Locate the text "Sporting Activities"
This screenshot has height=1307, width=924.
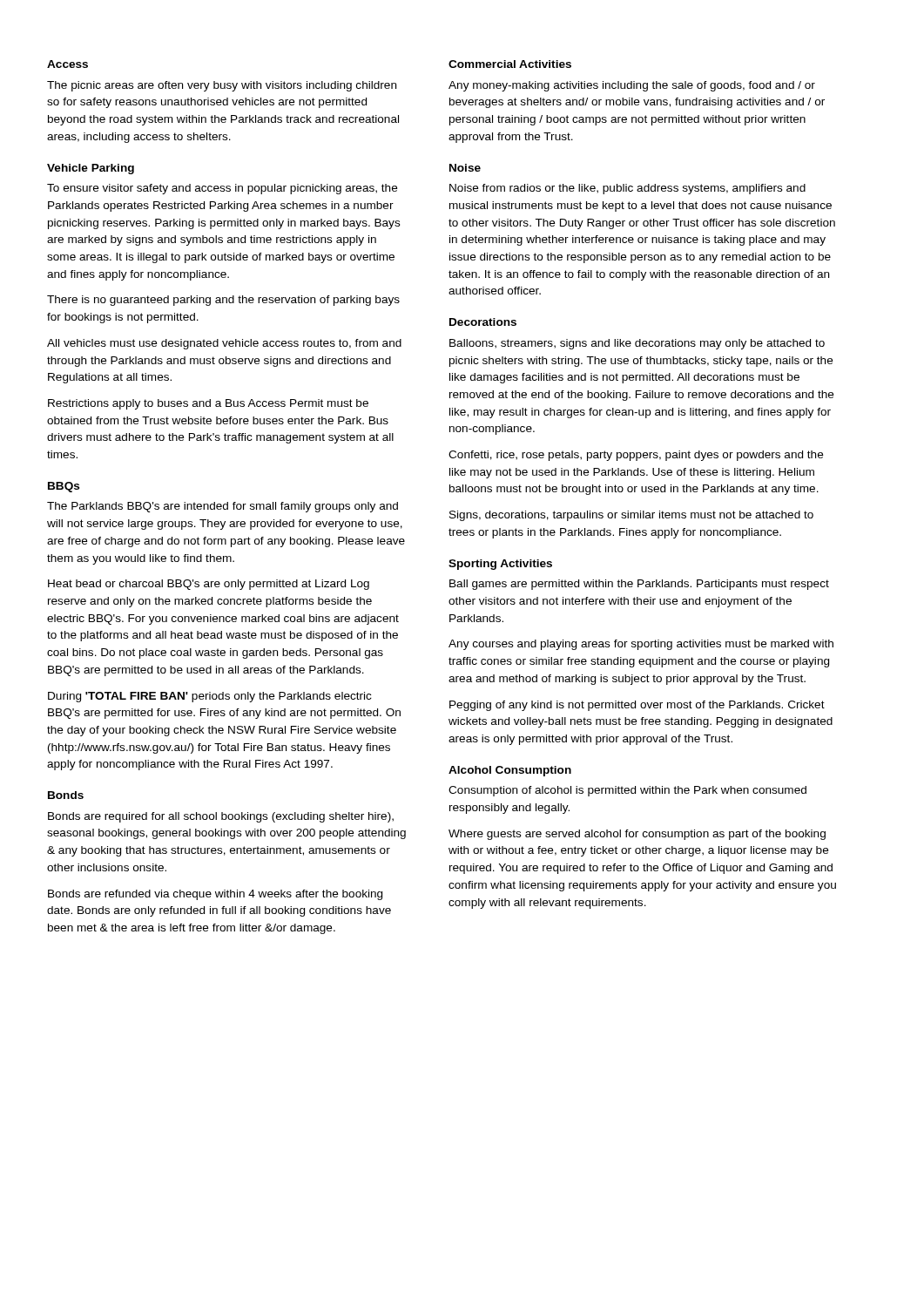click(x=501, y=563)
